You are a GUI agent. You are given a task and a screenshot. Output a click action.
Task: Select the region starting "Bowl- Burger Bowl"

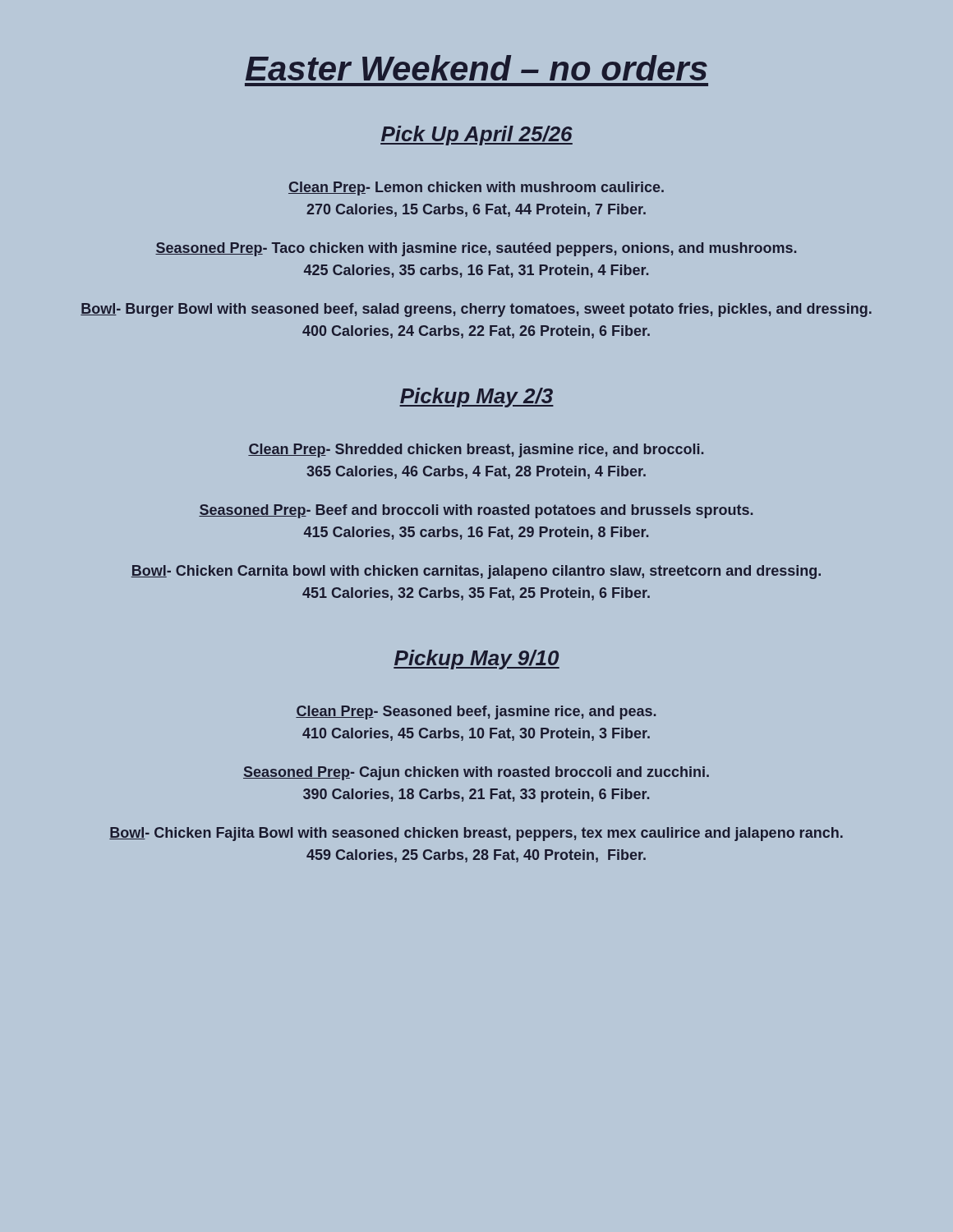pyautogui.click(x=476, y=320)
